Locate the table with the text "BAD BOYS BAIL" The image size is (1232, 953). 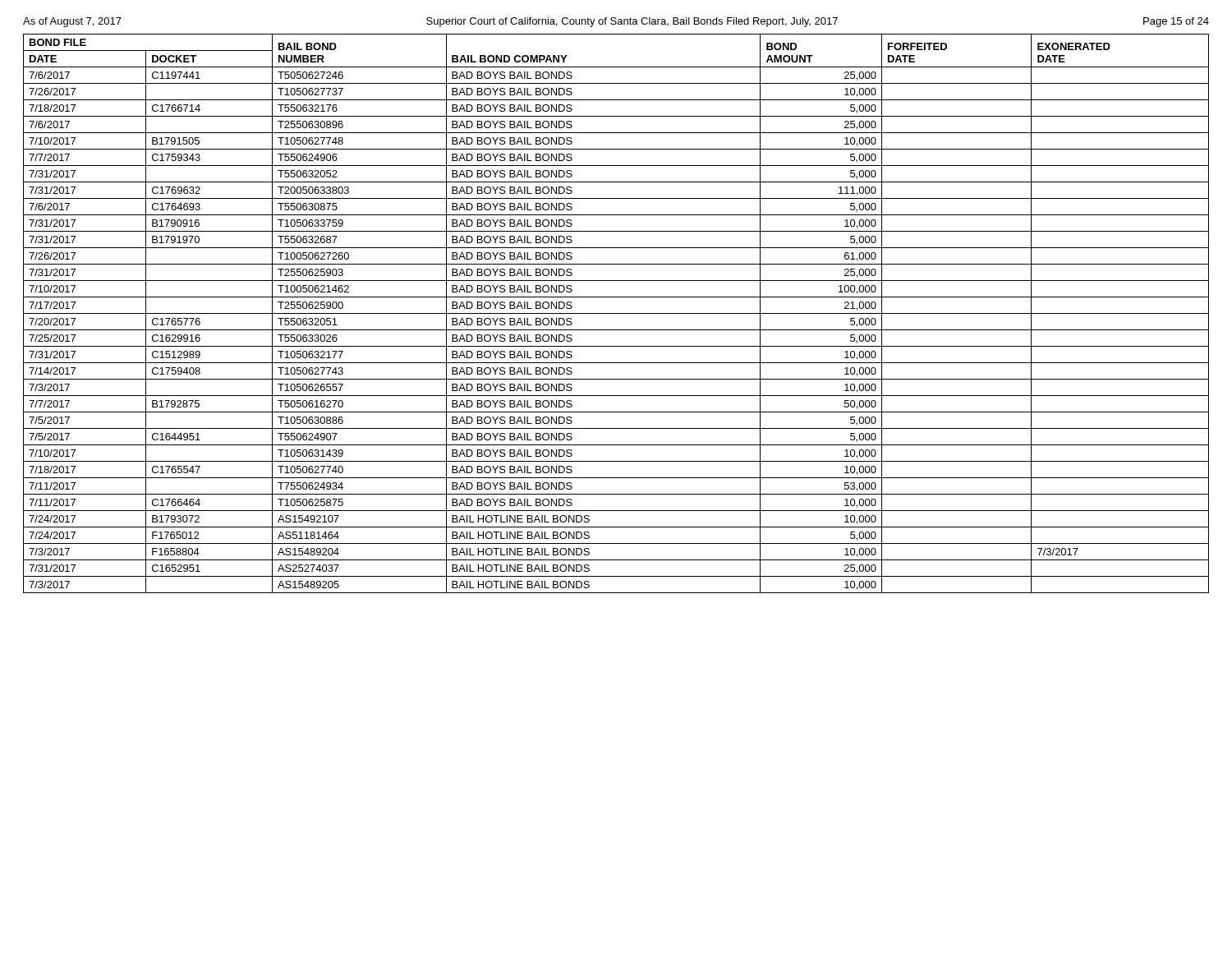coord(616,313)
